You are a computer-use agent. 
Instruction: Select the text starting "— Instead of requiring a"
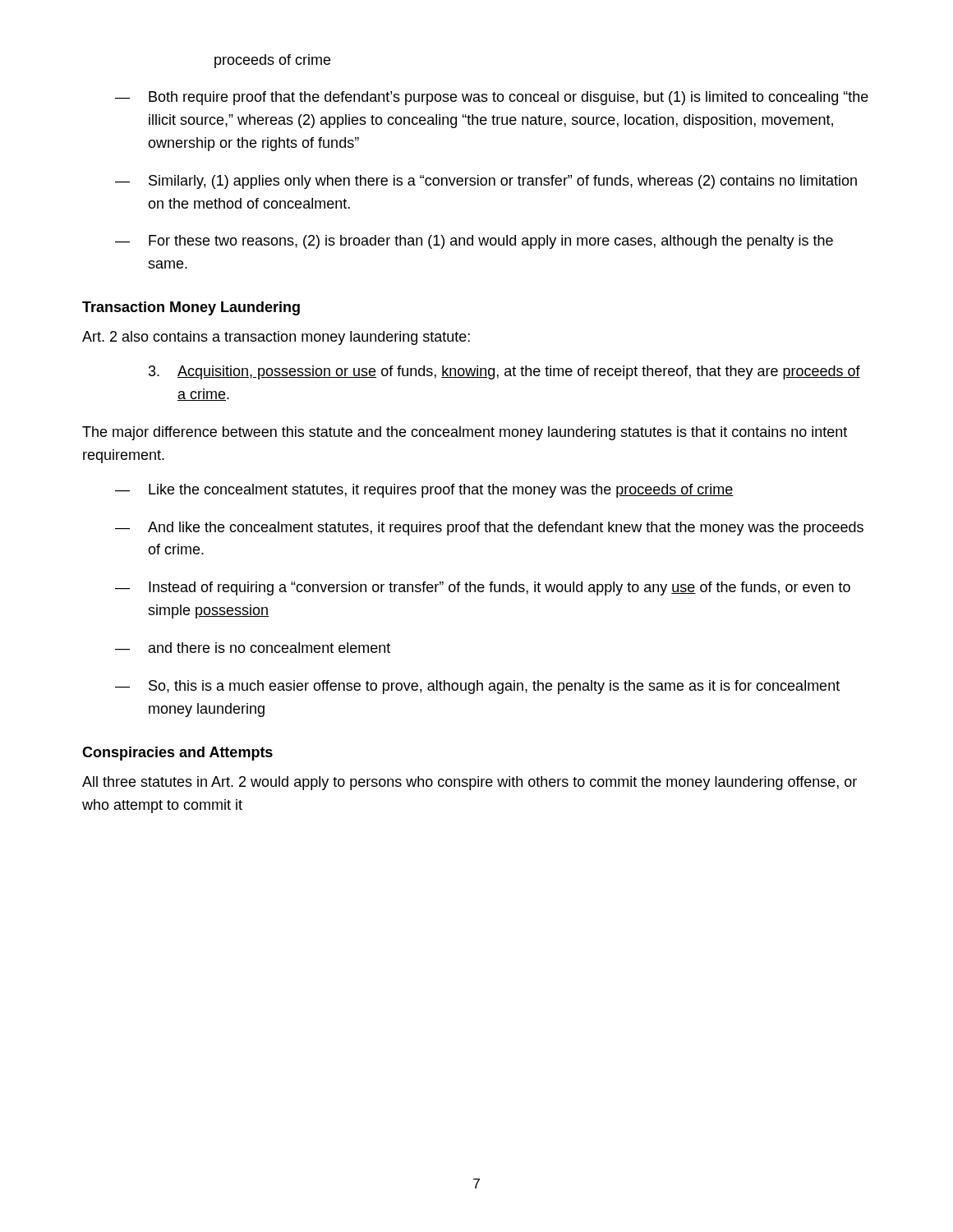pos(493,600)
